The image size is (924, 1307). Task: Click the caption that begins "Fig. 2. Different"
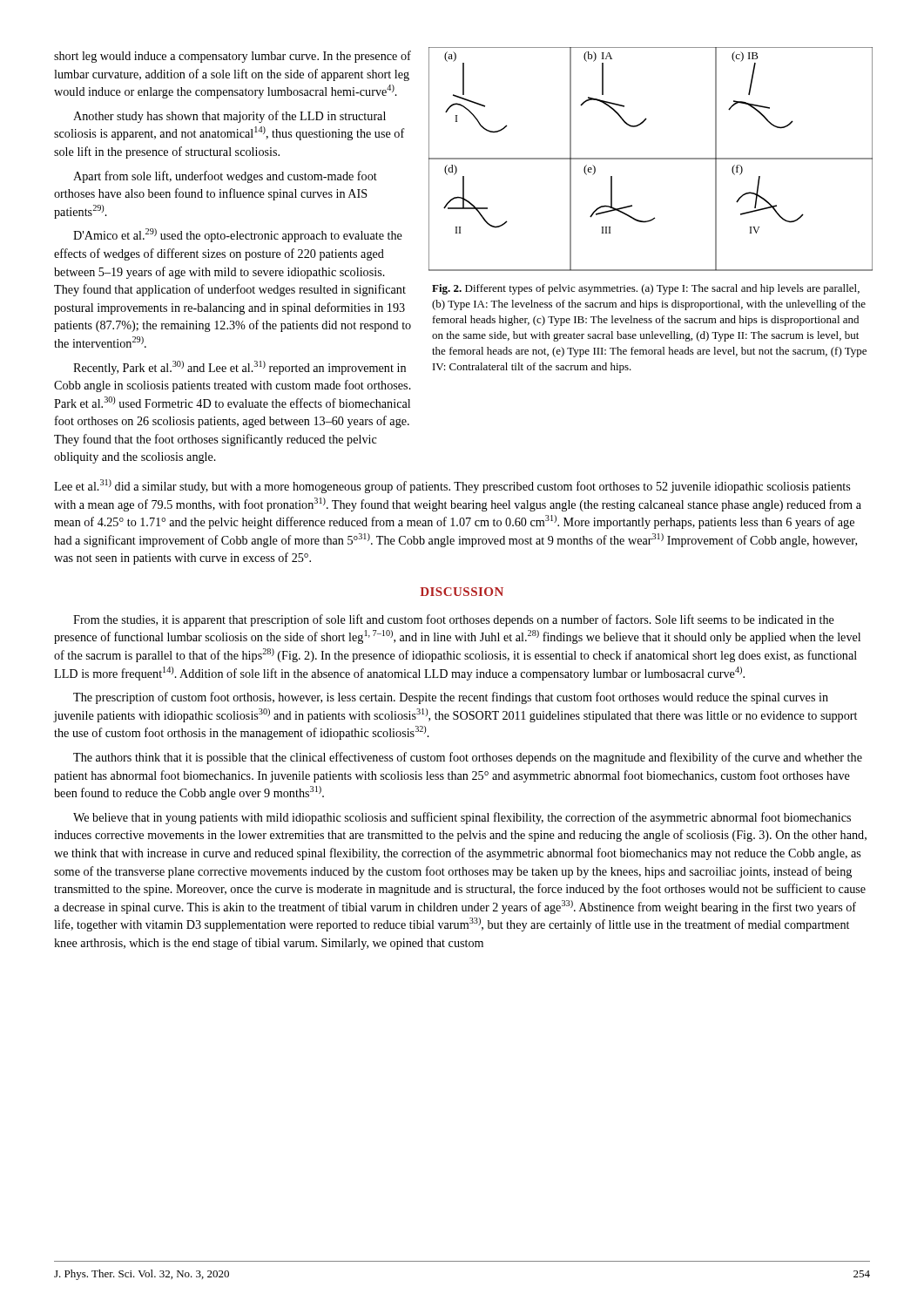(x=649, y=327)
